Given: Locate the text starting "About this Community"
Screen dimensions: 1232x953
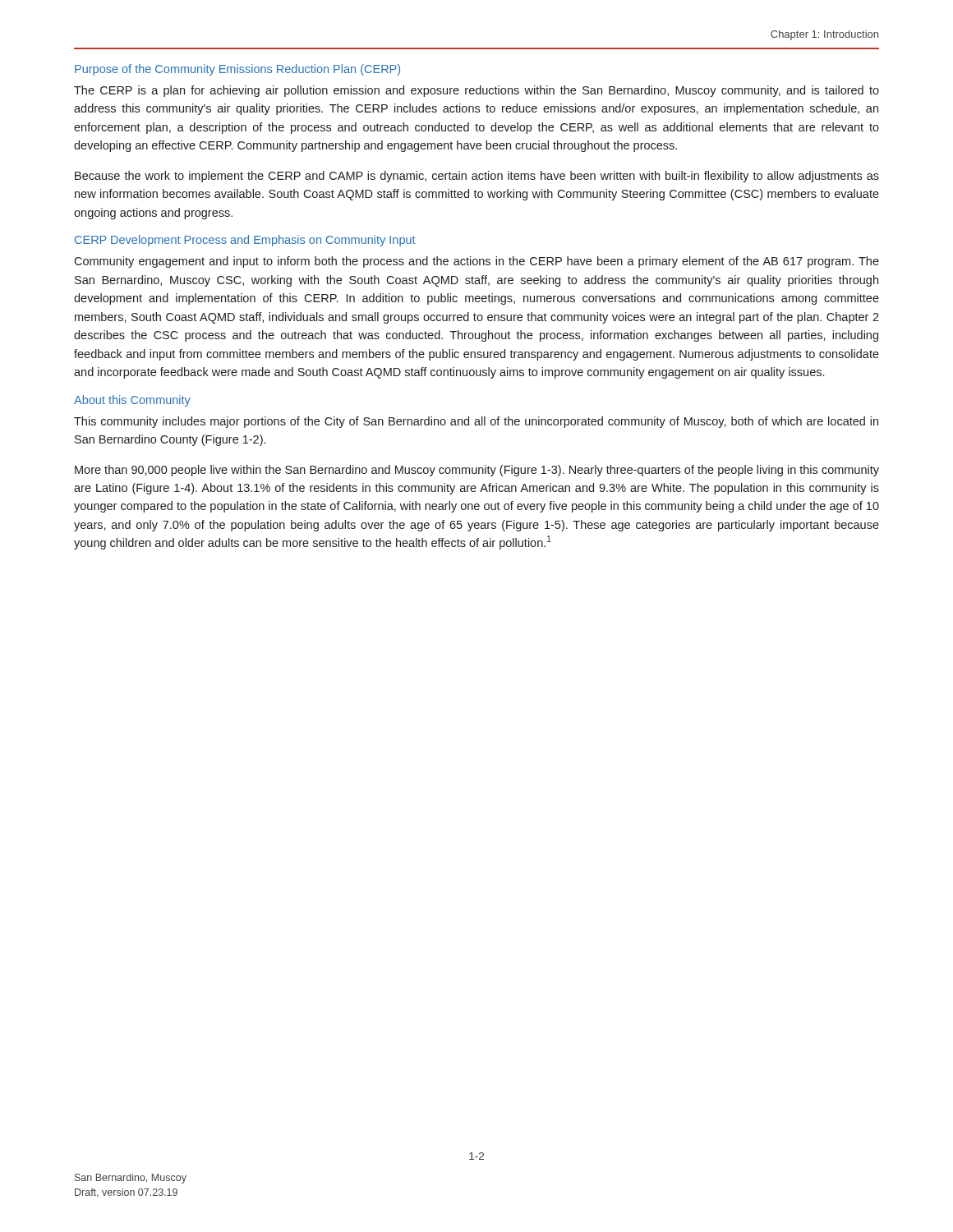Looking at the screenshot, I should (x=132, y=400).
